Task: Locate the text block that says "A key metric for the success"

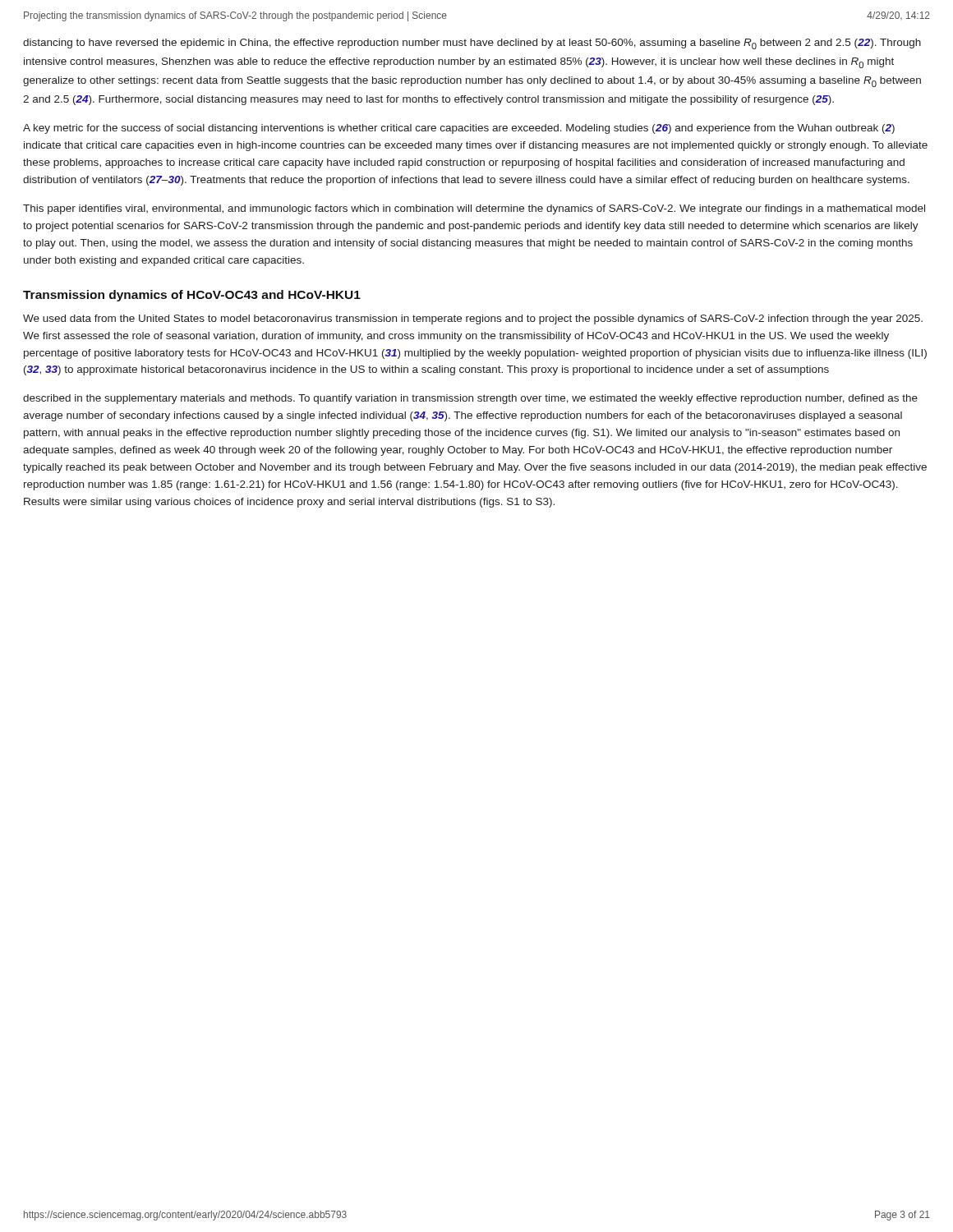Action: [475, 154]
